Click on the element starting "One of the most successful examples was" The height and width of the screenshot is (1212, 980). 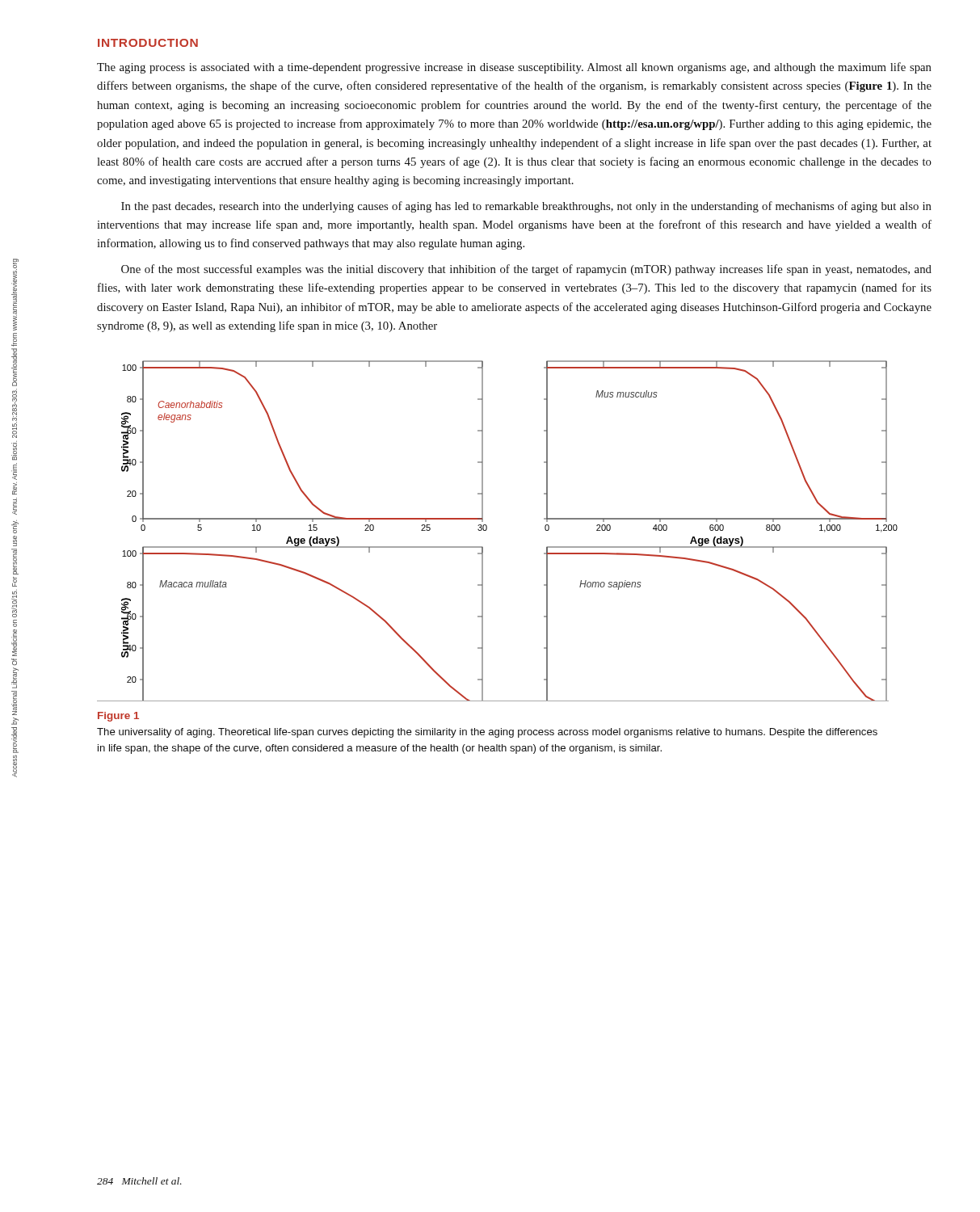click(514, 298)
